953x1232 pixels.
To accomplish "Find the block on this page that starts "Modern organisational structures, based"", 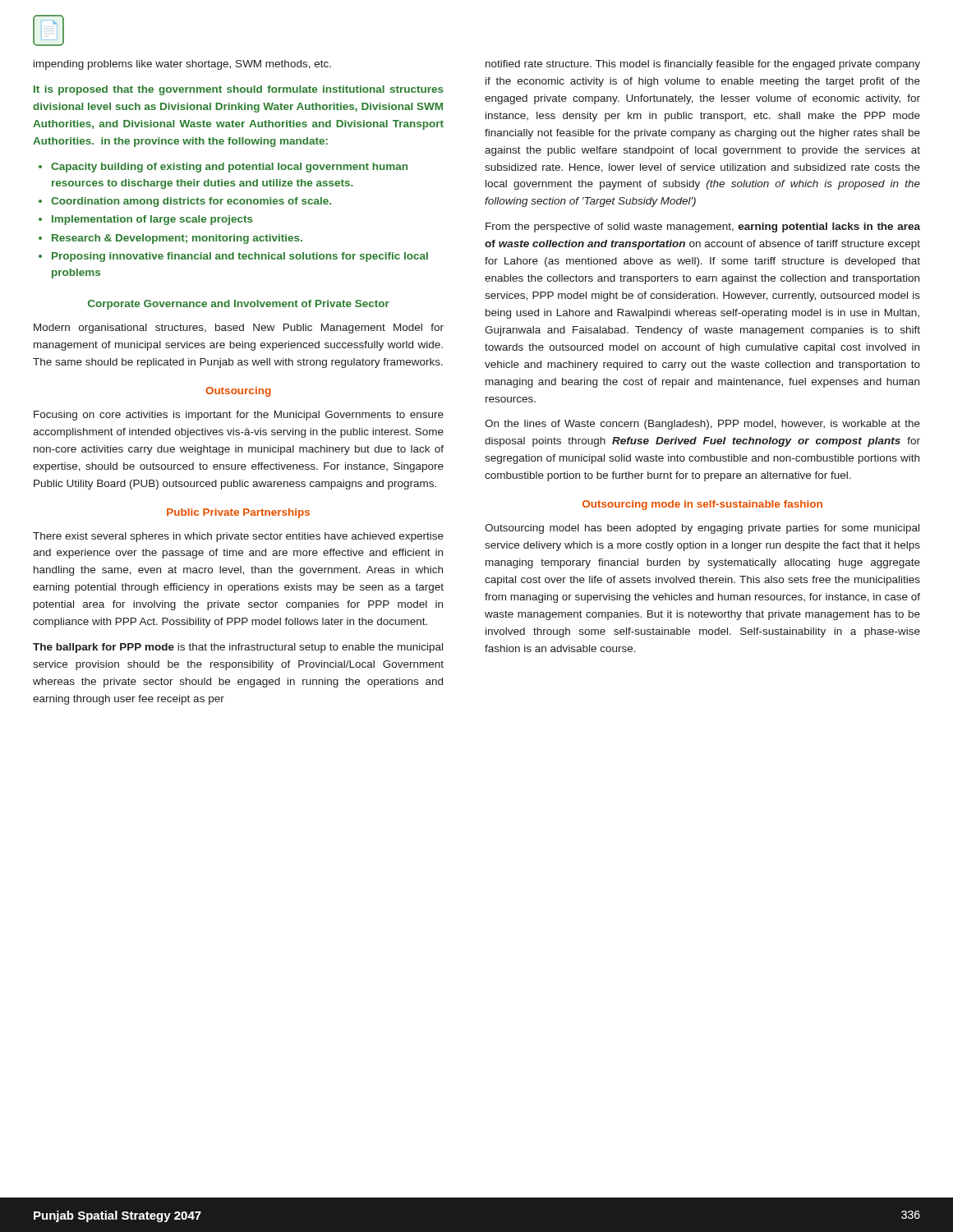I will [x=238, y=346].
